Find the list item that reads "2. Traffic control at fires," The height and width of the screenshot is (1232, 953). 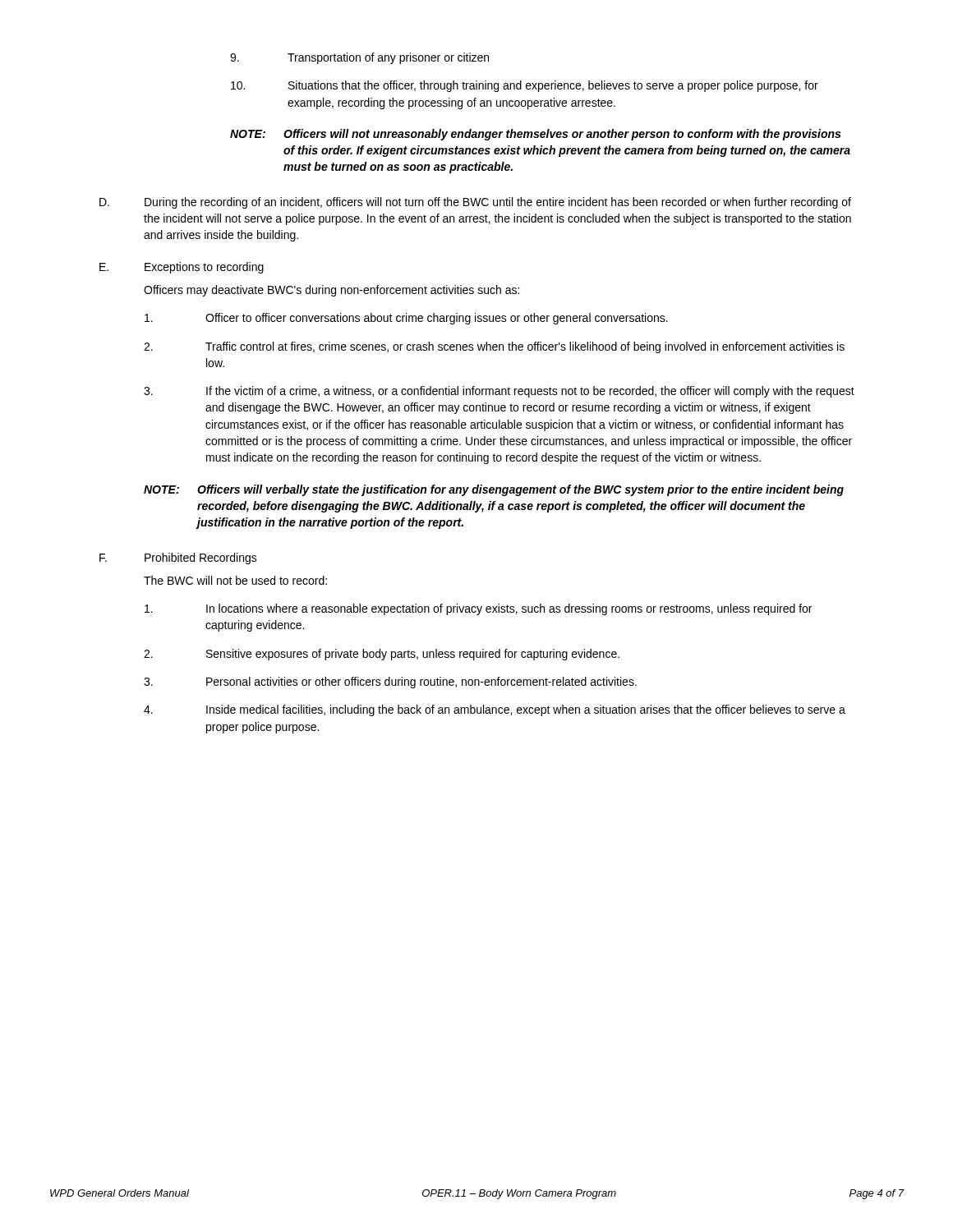coord(499,355)
